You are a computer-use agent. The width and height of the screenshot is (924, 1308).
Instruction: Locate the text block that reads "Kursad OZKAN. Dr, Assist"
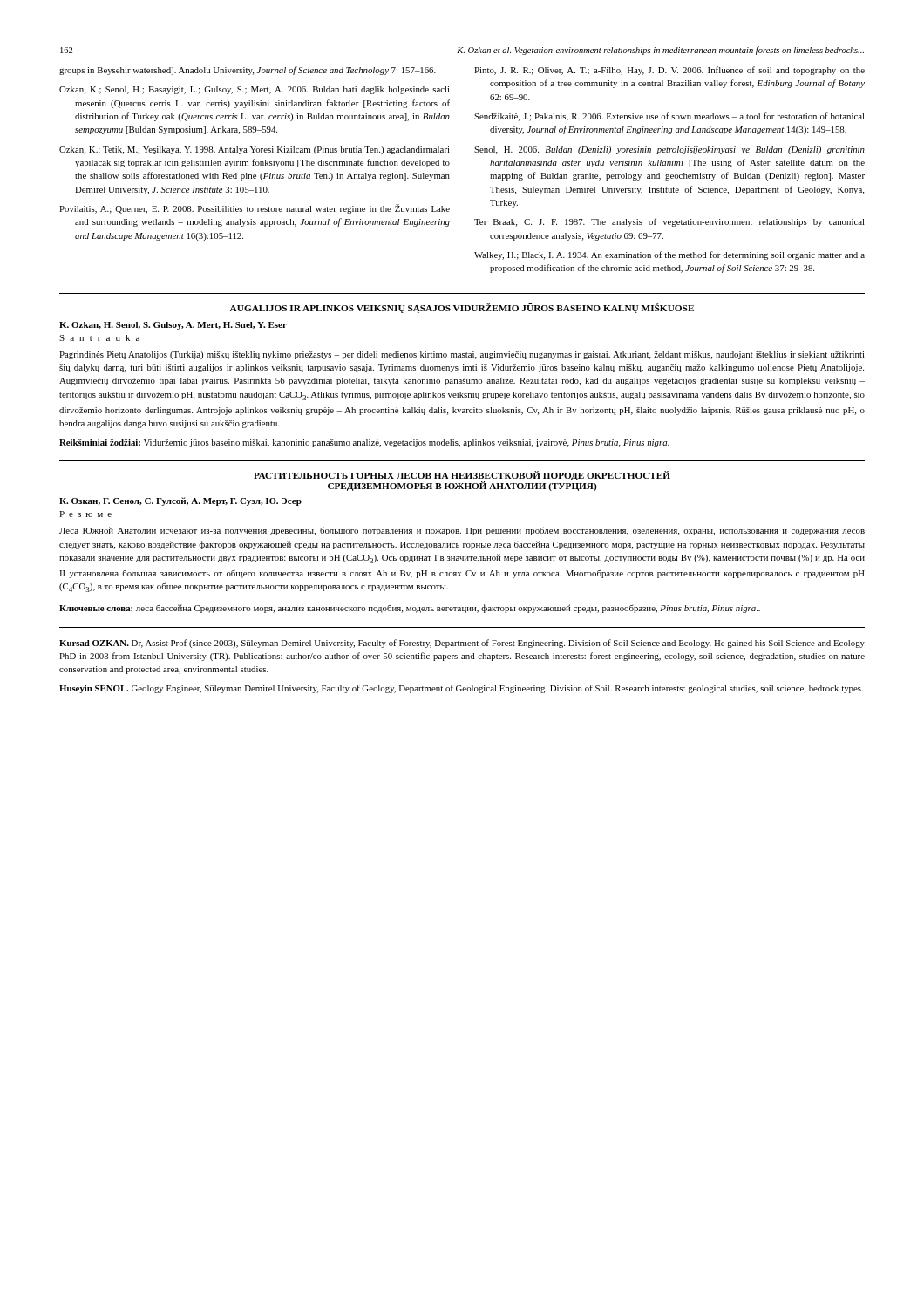462,656
